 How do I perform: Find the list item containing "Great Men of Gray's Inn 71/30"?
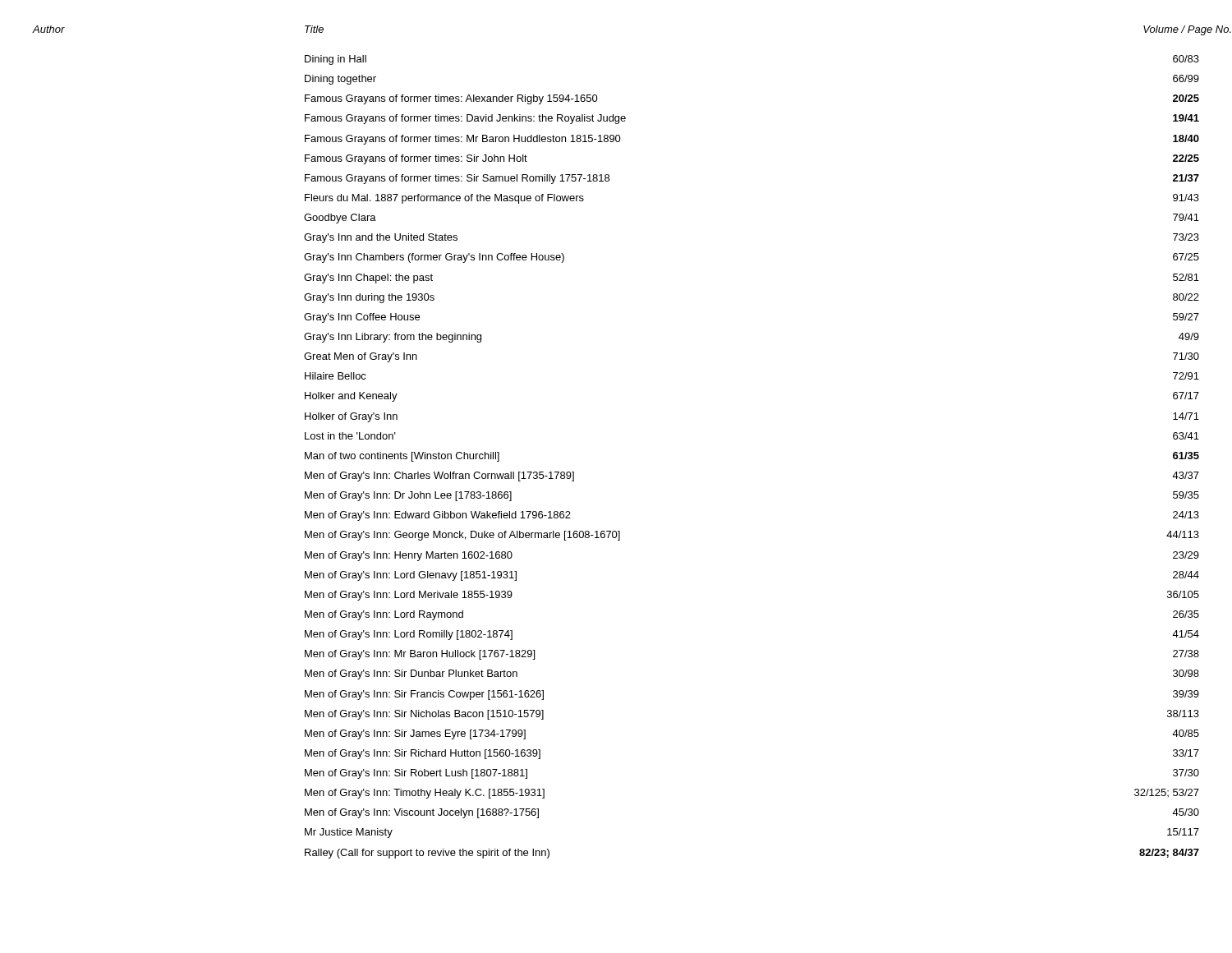(x=362, y=357)
